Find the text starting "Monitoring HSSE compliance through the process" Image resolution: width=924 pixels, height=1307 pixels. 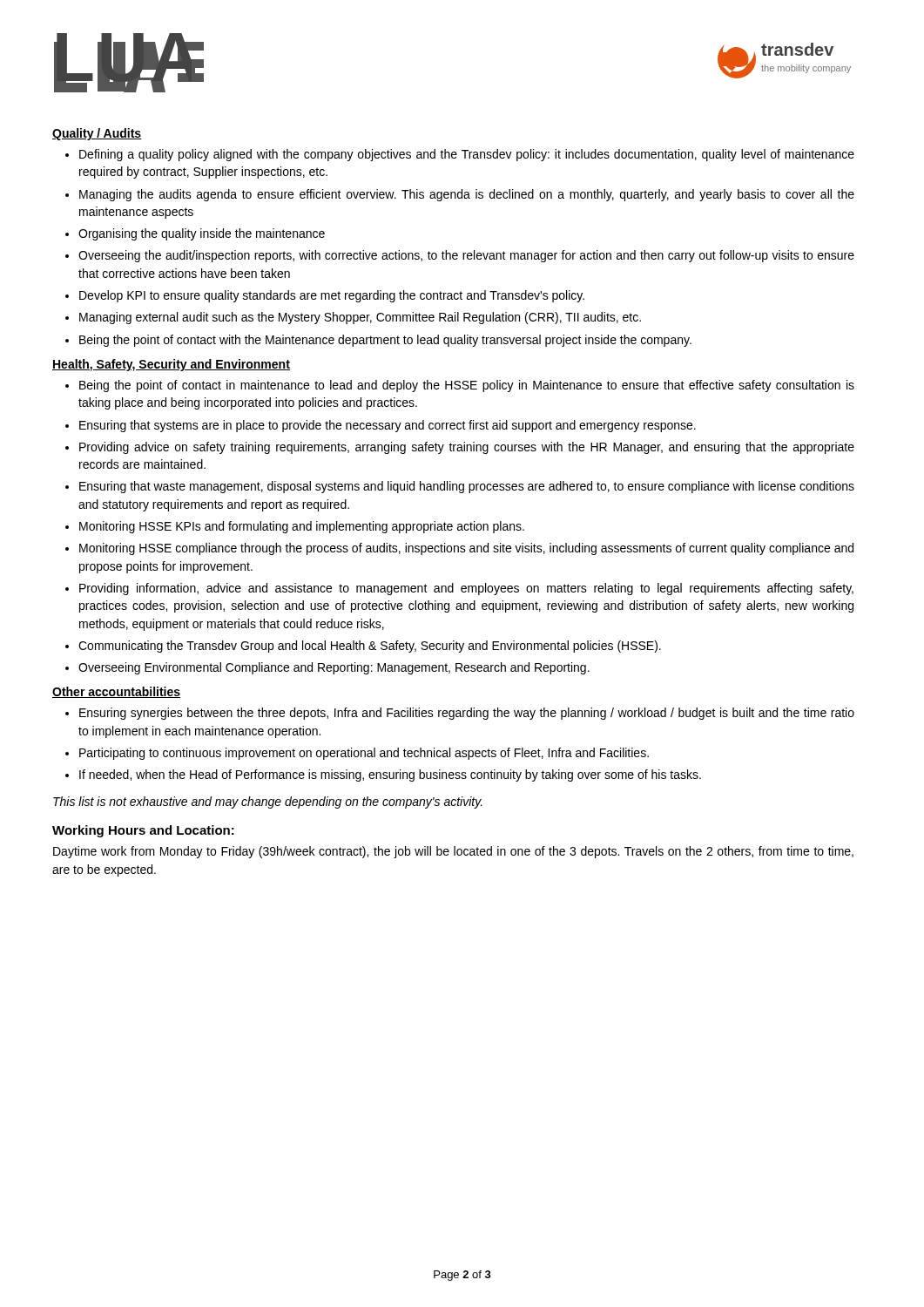[x=466, y=557]
